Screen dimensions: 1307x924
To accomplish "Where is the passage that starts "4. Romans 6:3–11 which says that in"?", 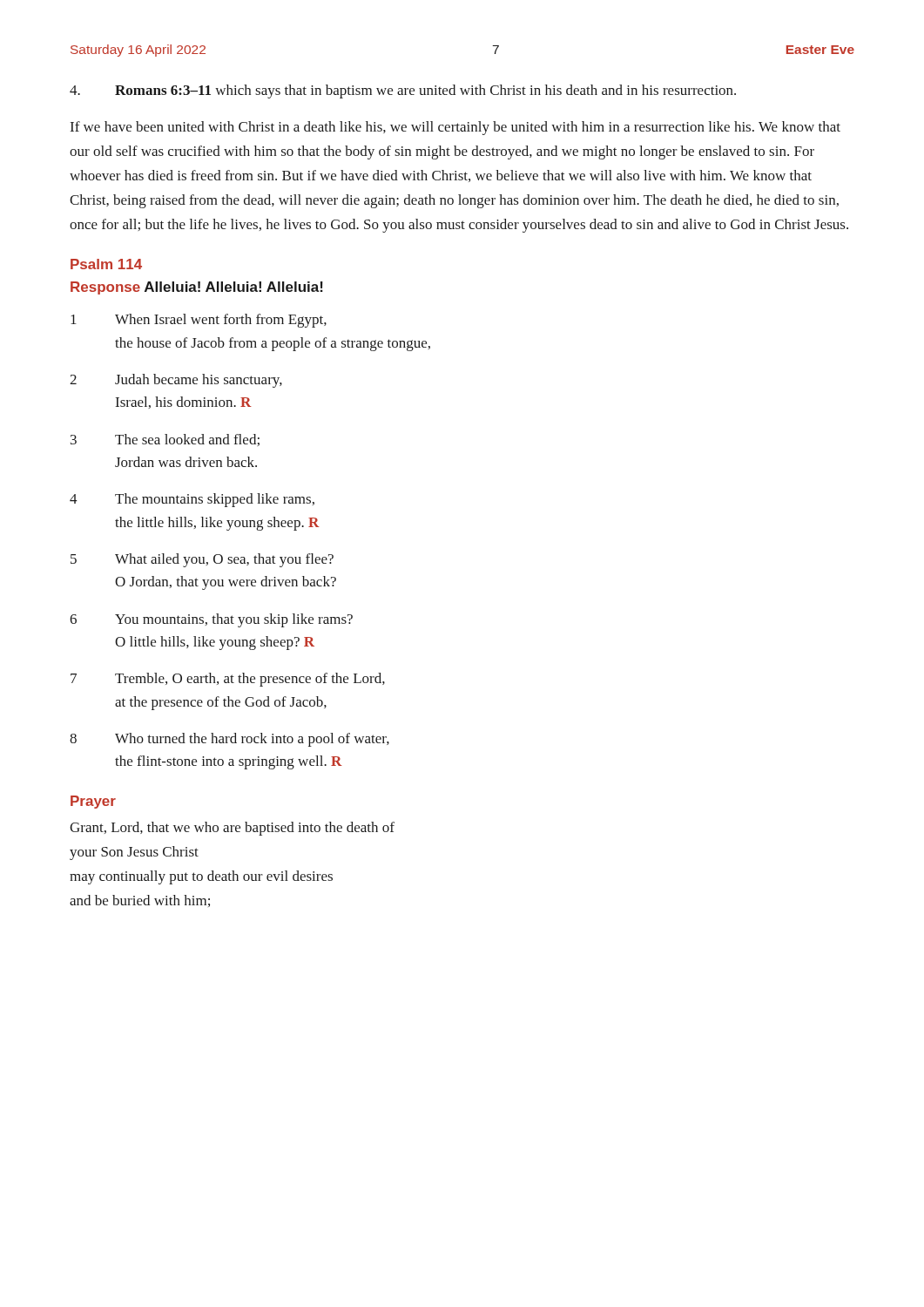I will click(462, 91).
